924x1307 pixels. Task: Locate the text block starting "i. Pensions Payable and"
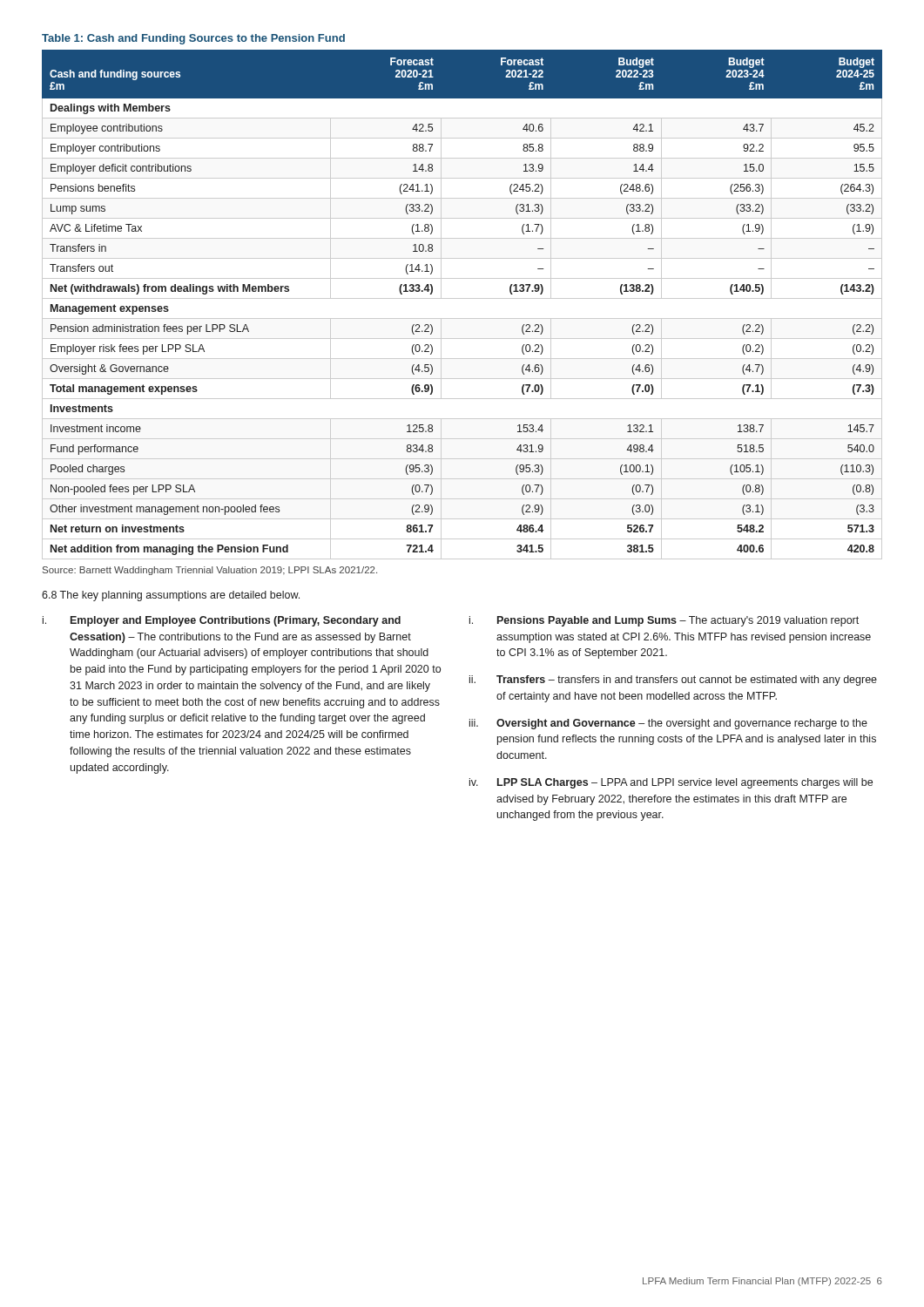(675, 637)
